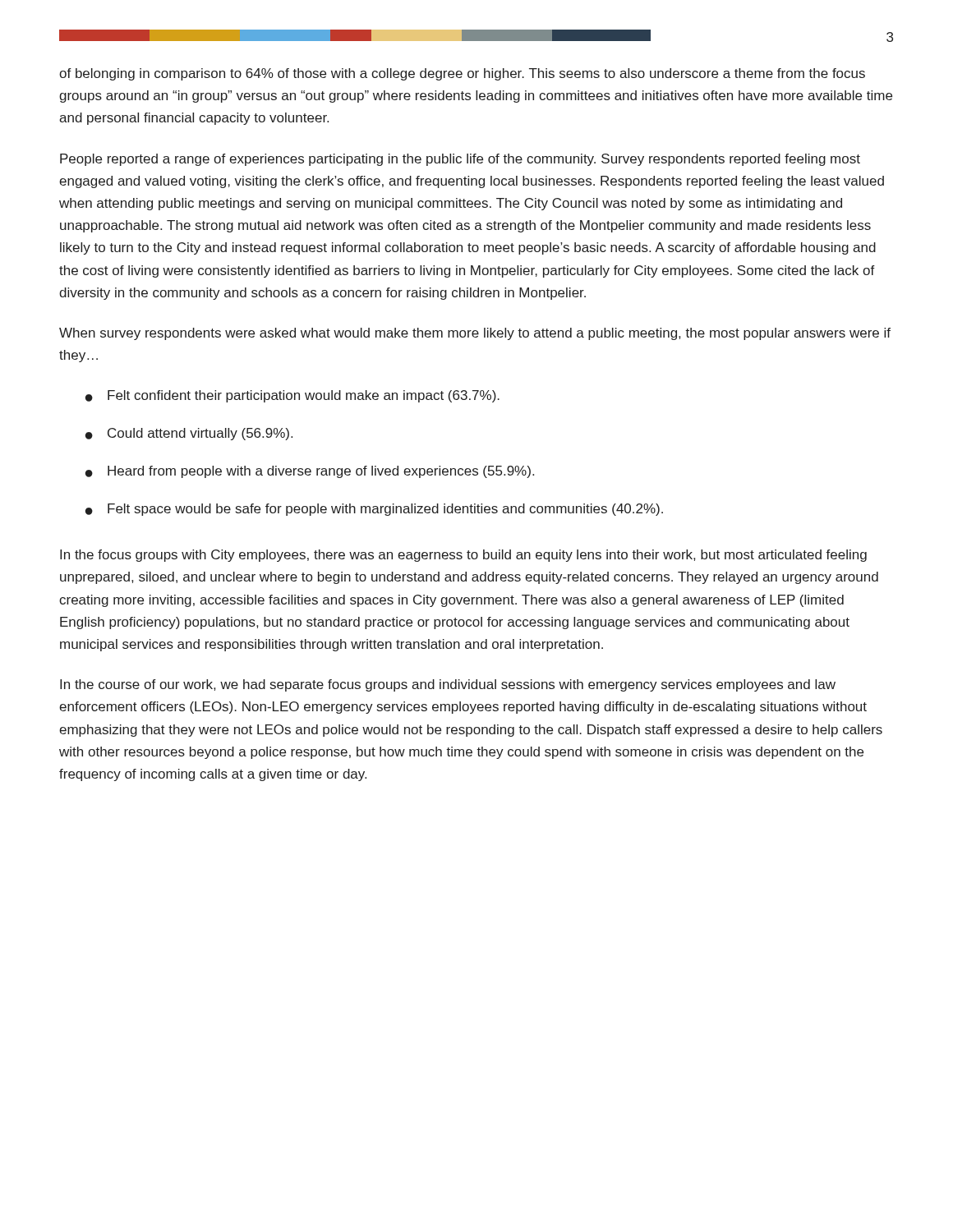Viewport: 953px width, 1232px height.
Task: Locate the list item containing "● Felt confident their"
Action: tap(292, 397)
